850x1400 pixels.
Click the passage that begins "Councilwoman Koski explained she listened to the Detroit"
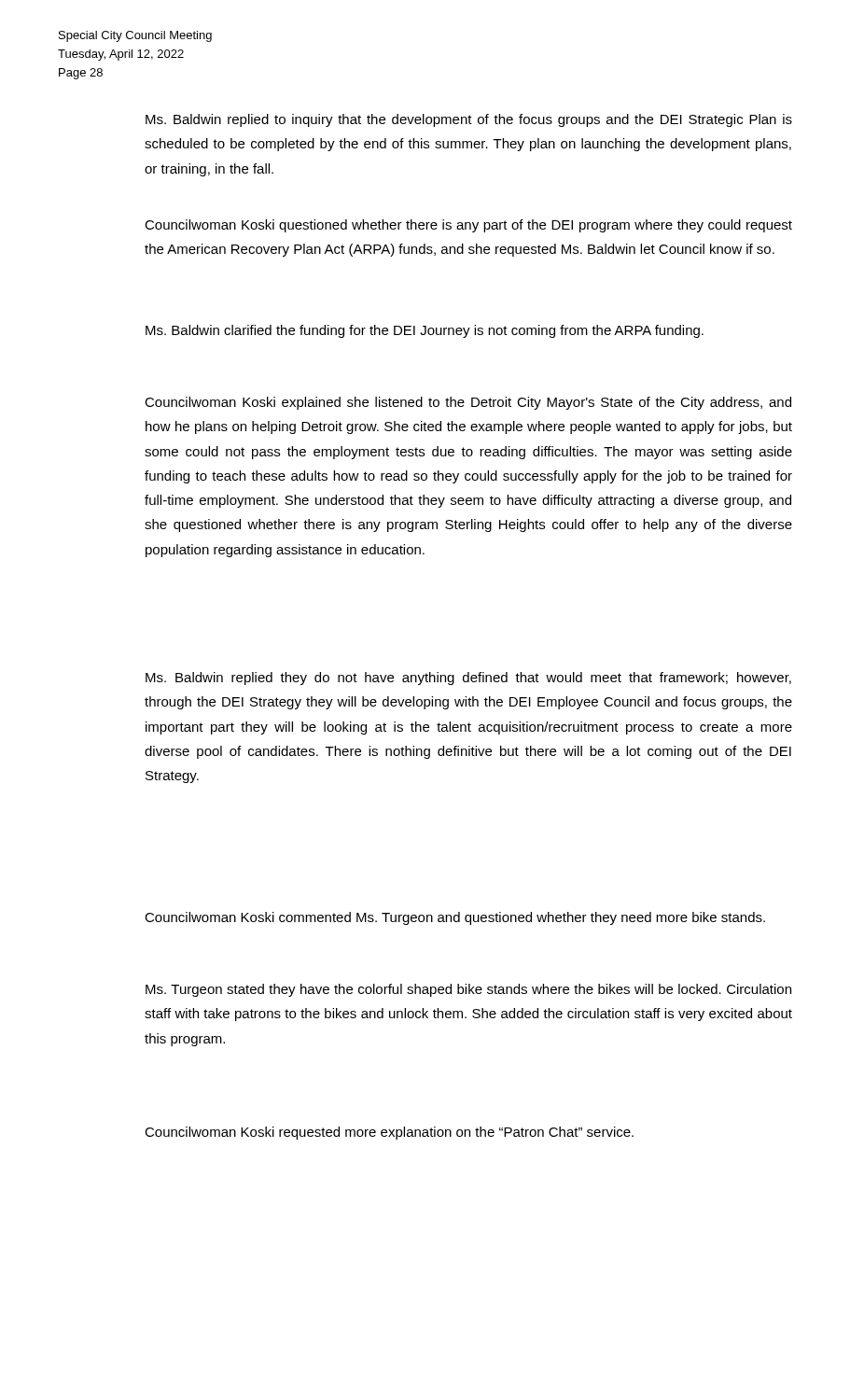click(x=468, y=475)
